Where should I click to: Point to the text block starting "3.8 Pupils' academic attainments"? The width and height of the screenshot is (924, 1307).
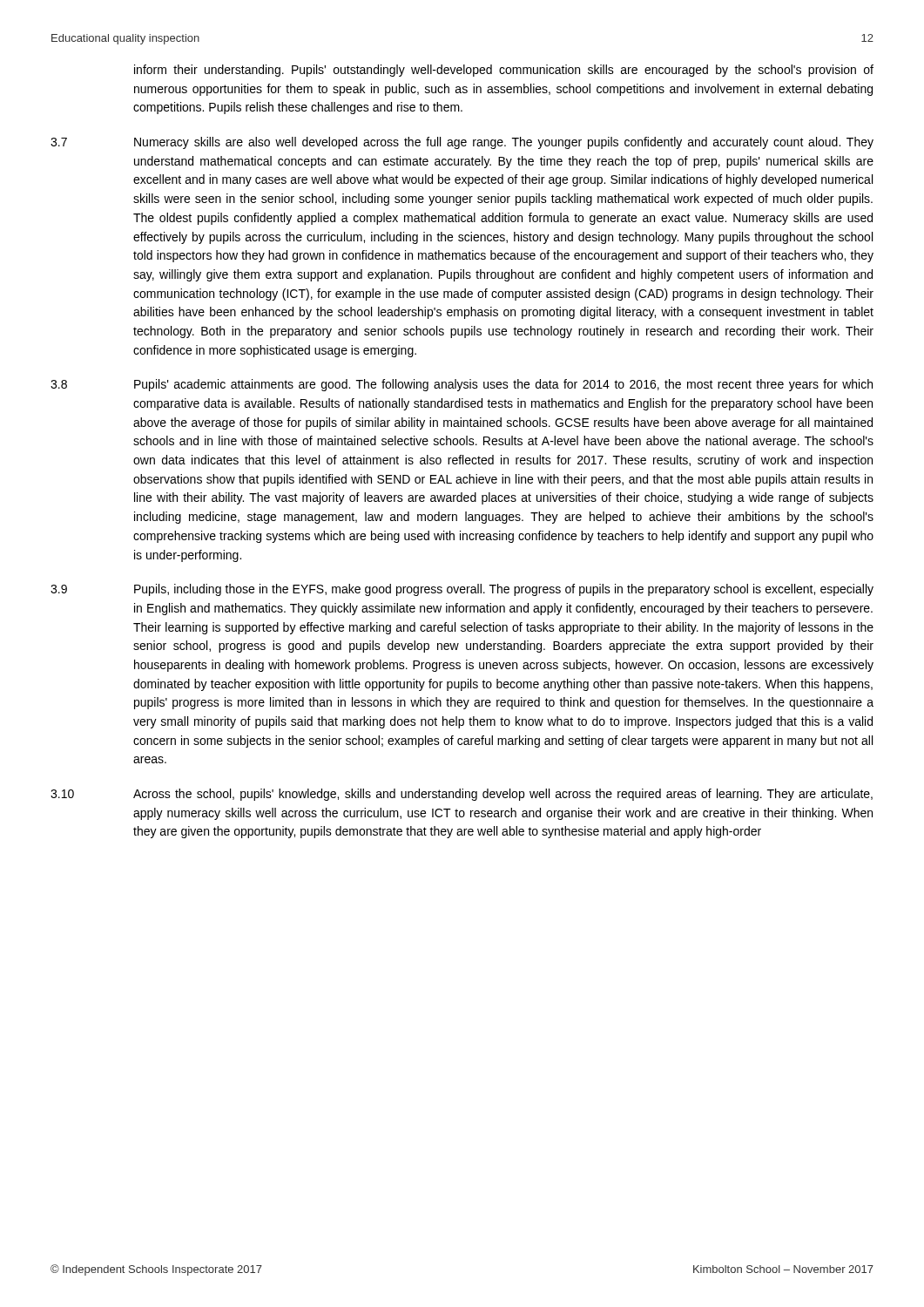coord(462,470)
